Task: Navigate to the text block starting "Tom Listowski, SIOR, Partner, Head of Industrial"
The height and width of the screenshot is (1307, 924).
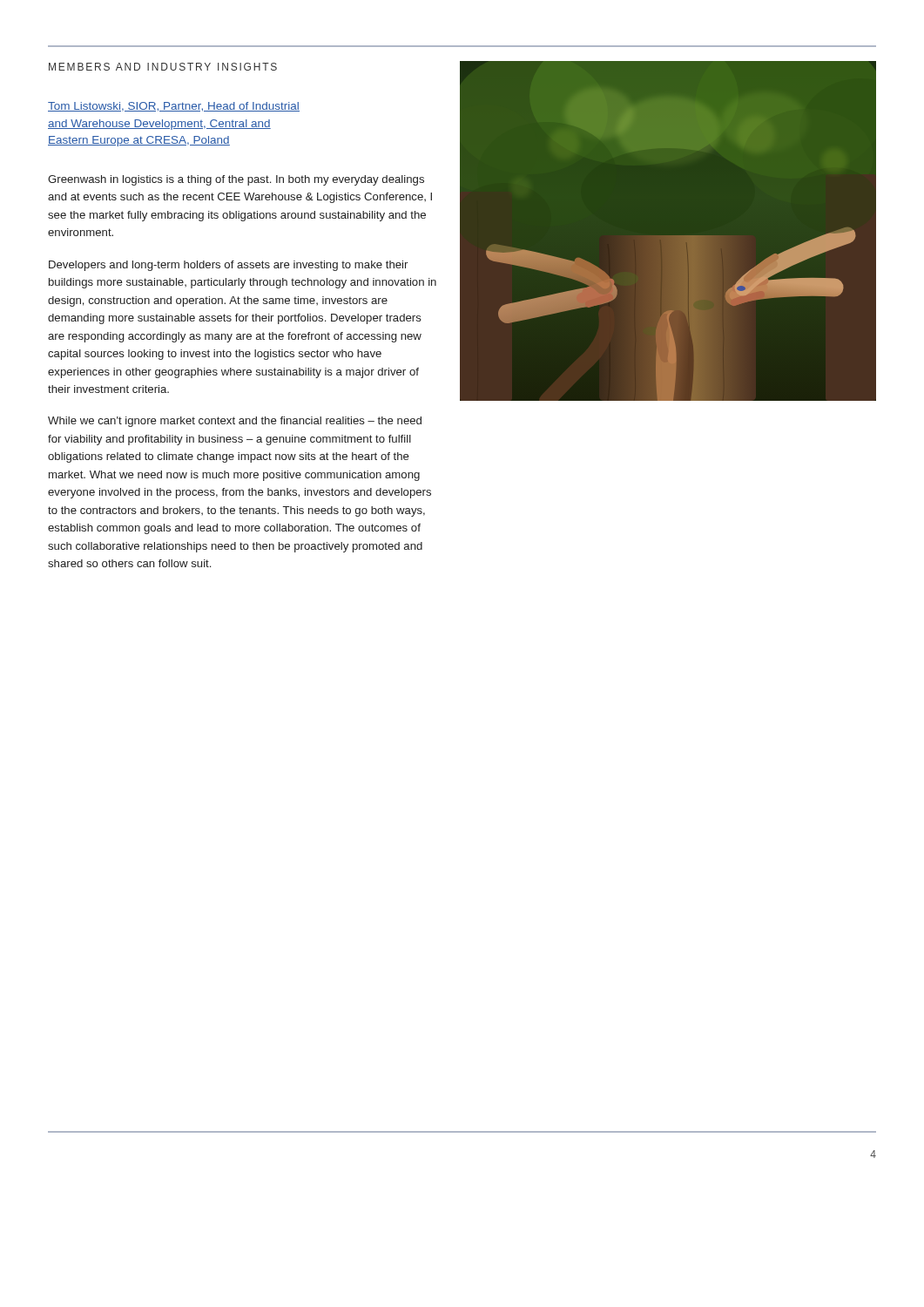Action: tap(174, 123)
